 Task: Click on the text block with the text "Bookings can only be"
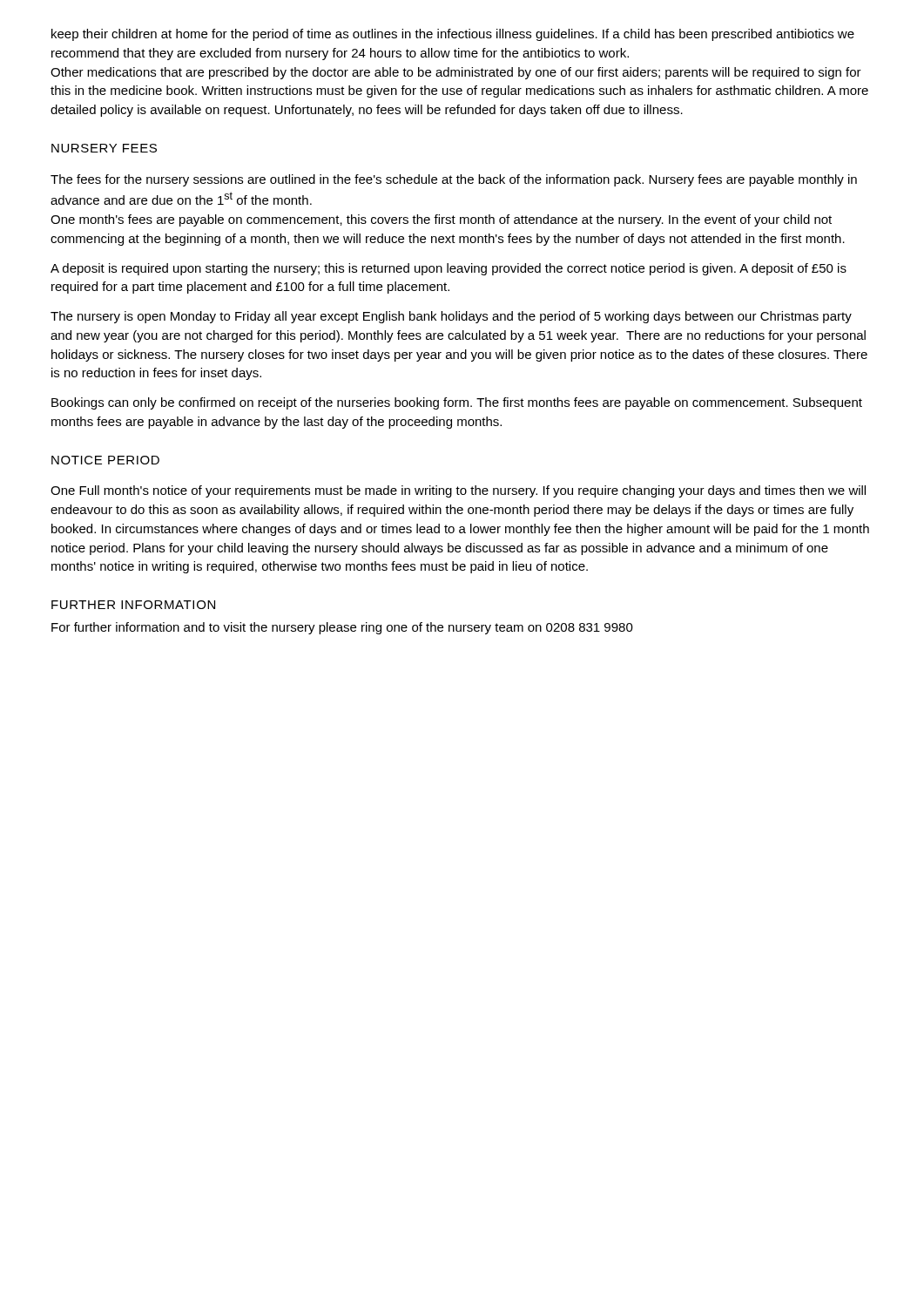tap(462, 412)
